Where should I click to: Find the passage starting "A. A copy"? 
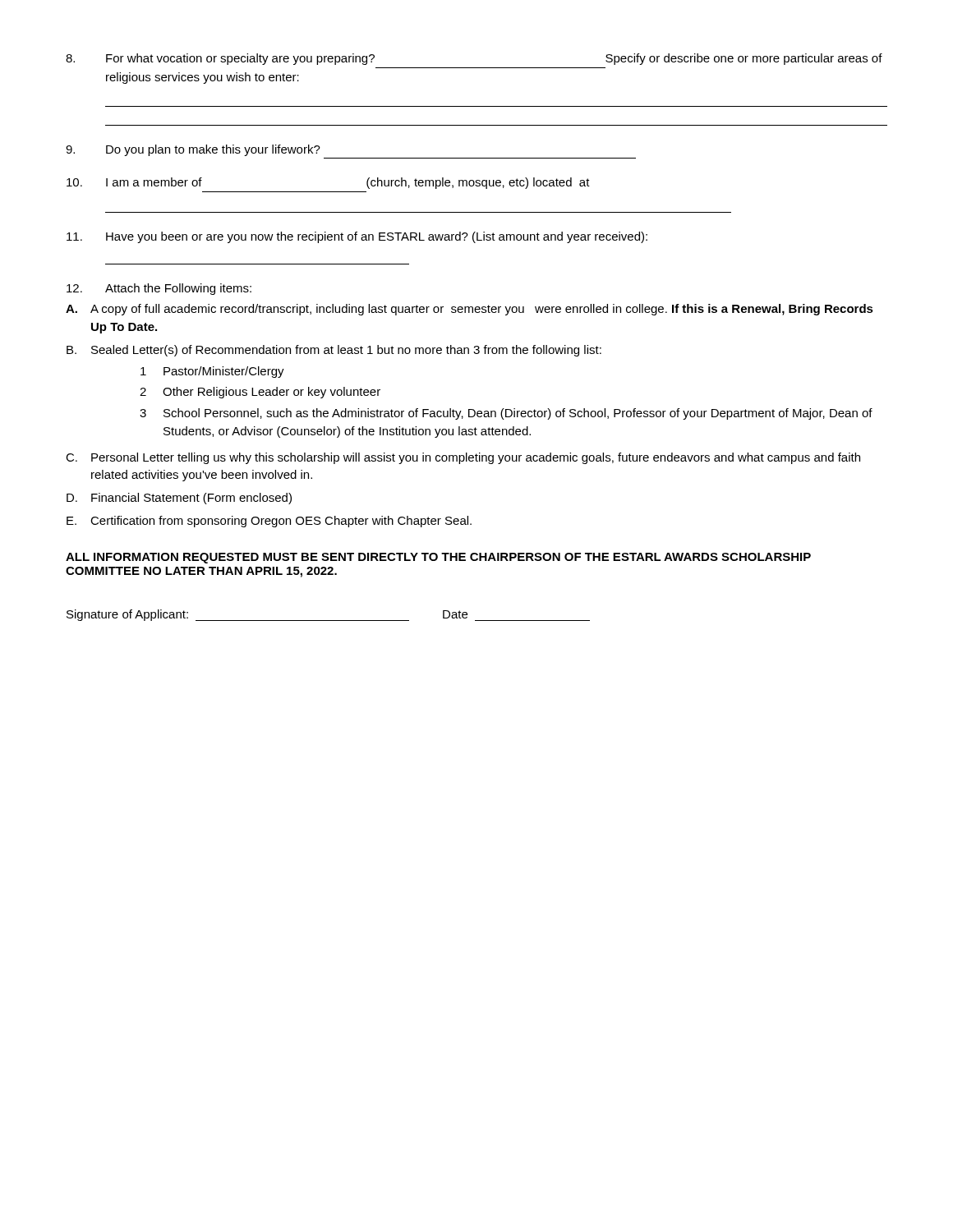pyautogui.click(x=476, y=318)
